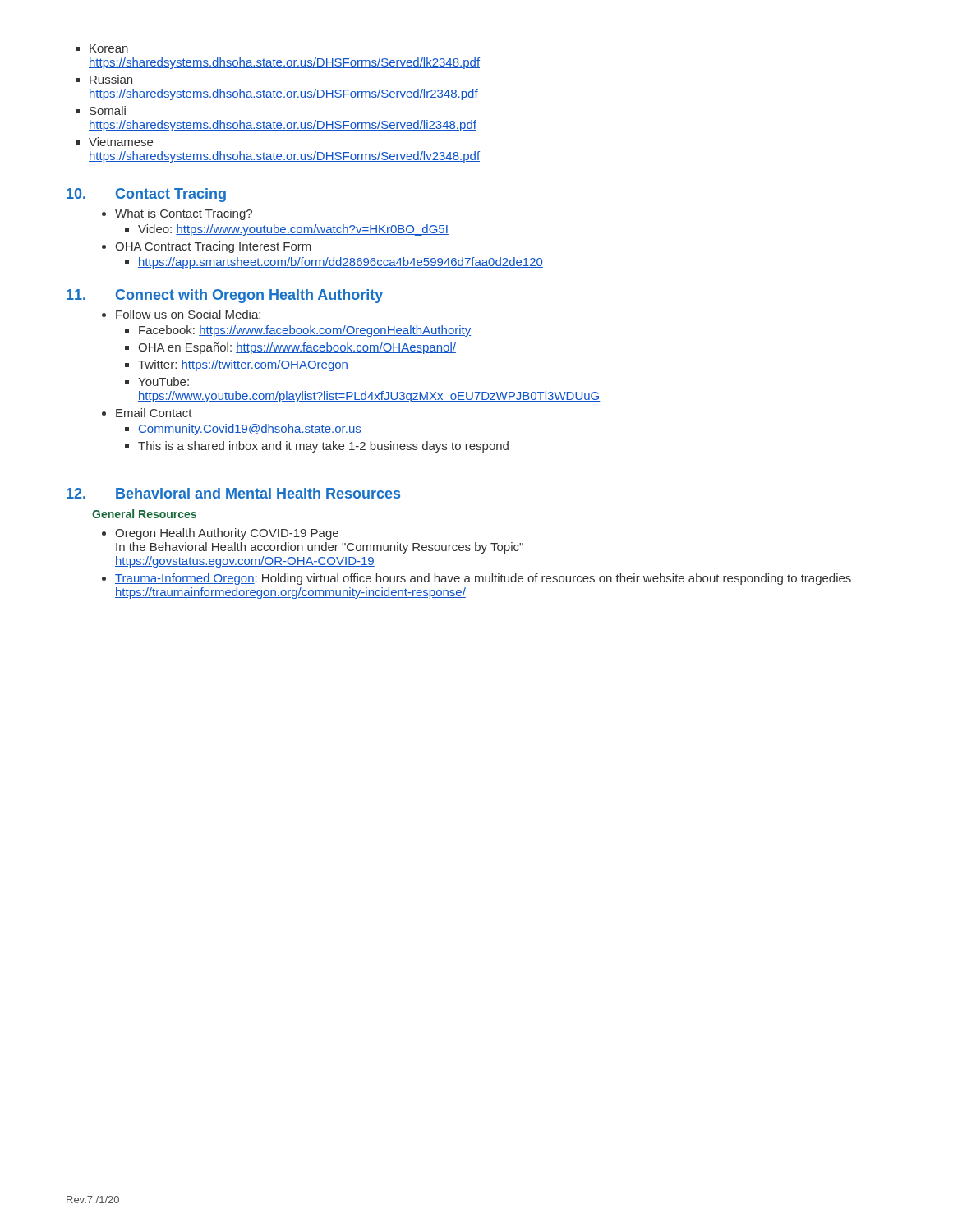Click where it says "Connect with Oregon Health Authority"

[249, 295]
